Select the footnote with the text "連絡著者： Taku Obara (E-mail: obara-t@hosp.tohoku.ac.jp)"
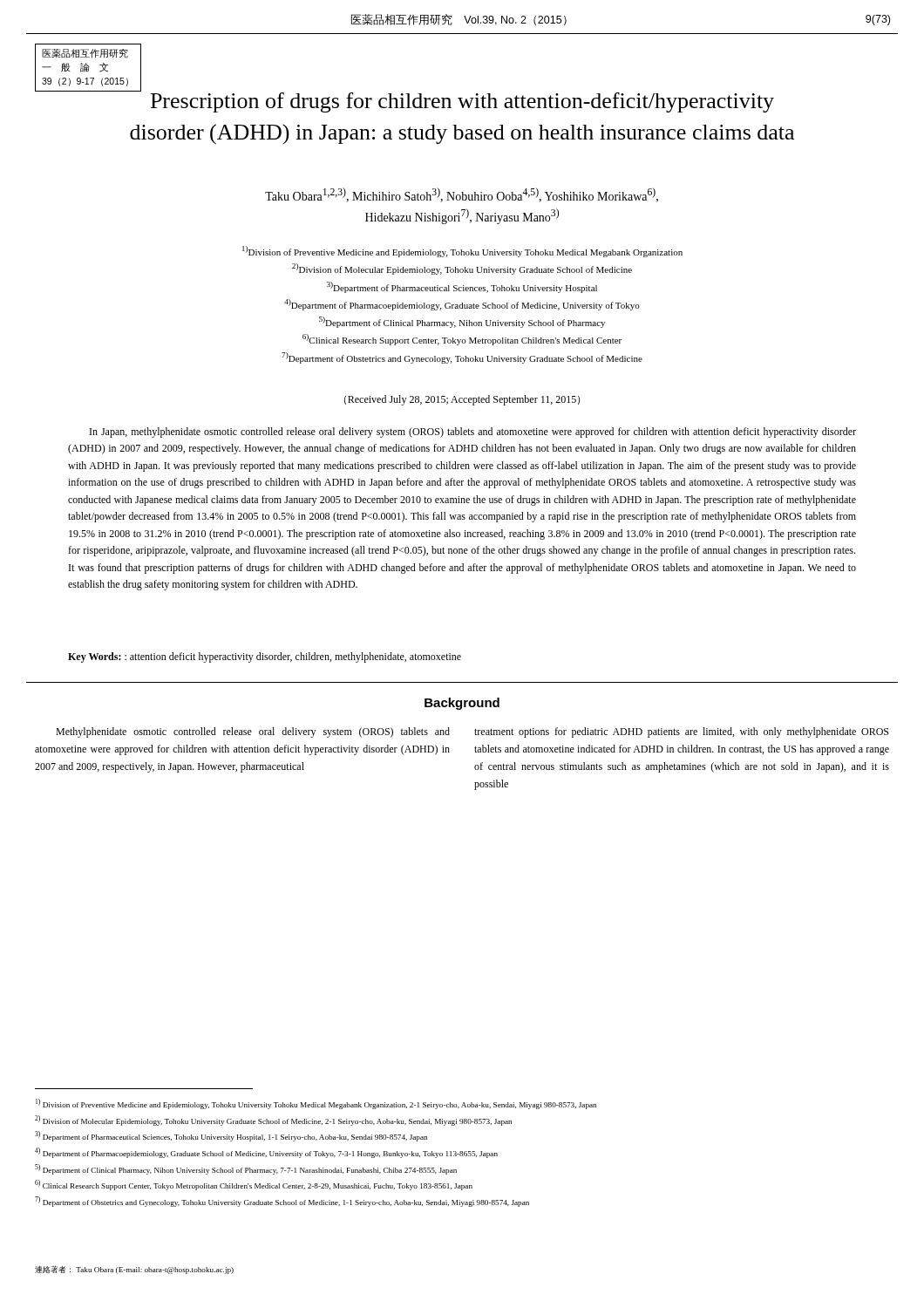Screen dimensions: 1308x924 (134, 1270)
